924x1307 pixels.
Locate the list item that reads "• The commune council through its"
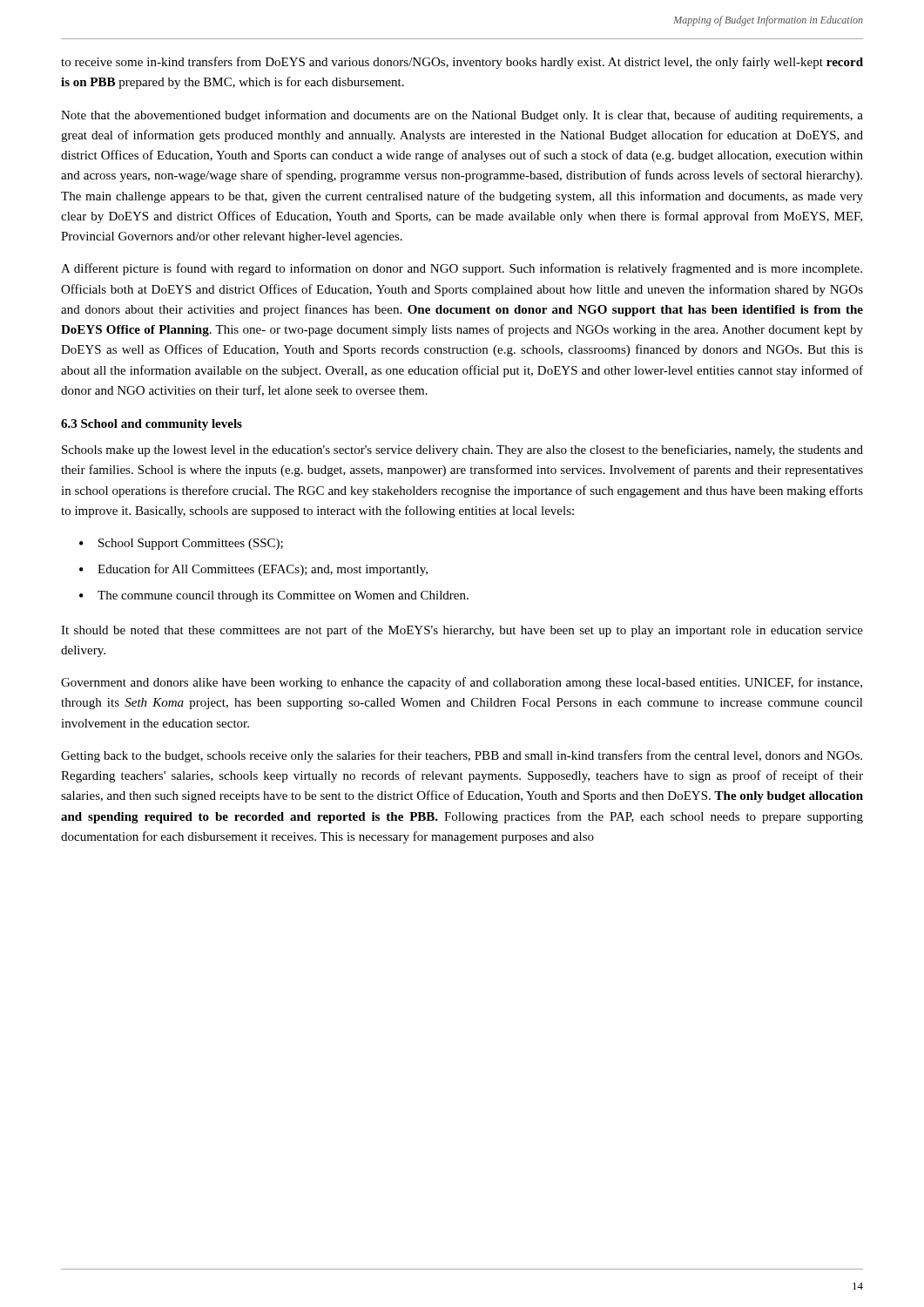click(462, 597)
